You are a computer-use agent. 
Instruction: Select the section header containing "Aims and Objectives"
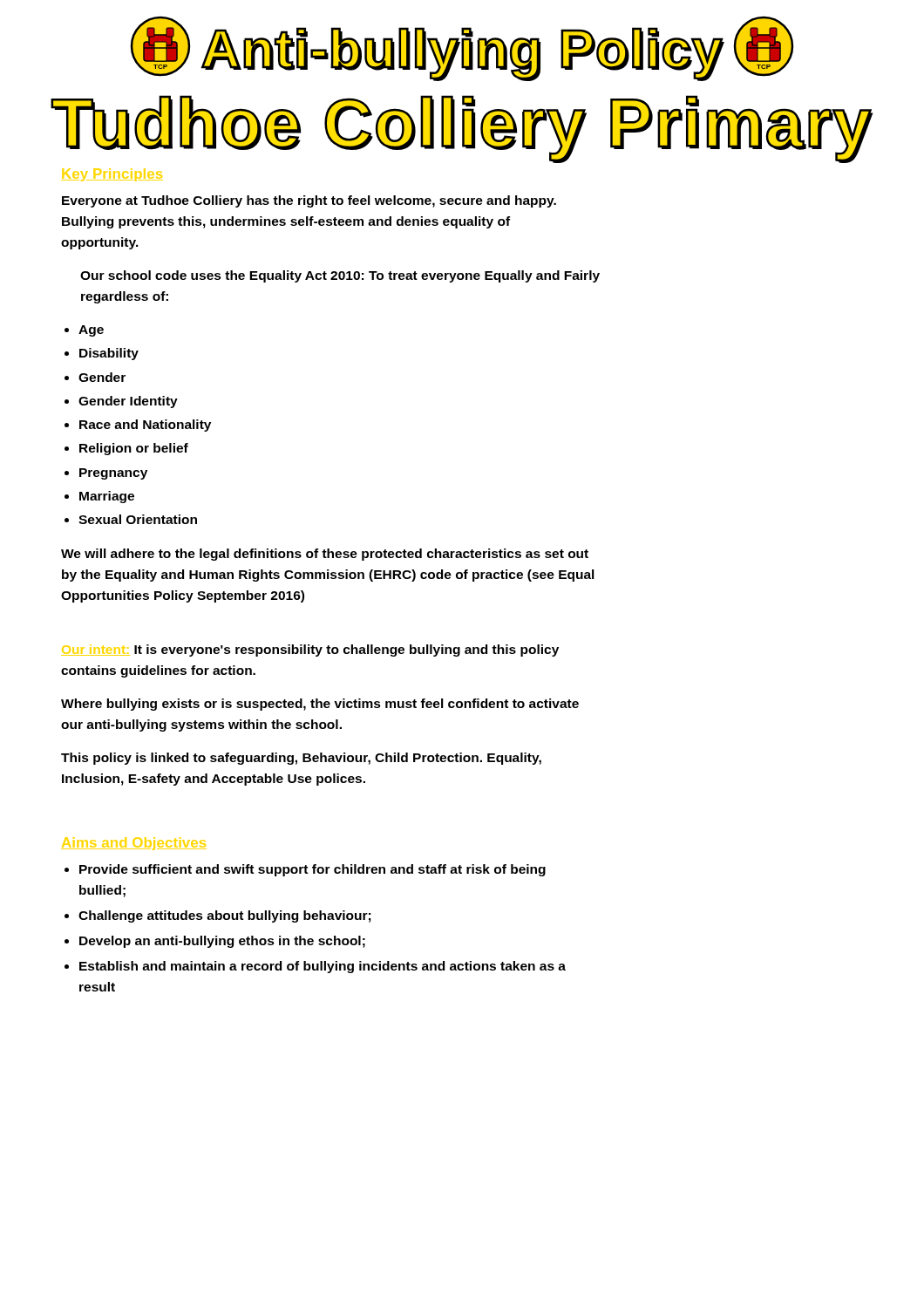click(134, 843)
